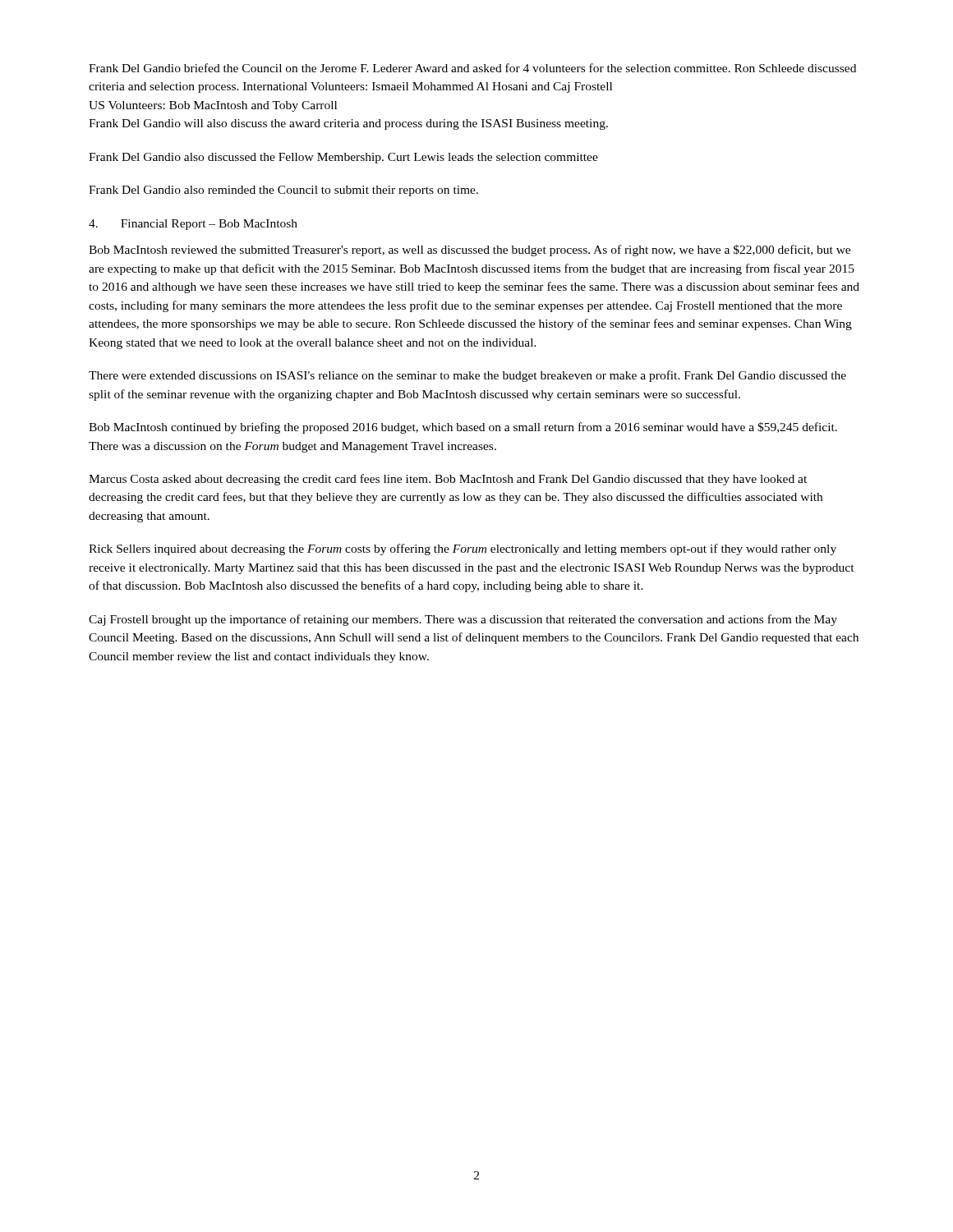Find the block on this page that starts "Marcus Costa asked about decreasing the"

click(456, 497)
